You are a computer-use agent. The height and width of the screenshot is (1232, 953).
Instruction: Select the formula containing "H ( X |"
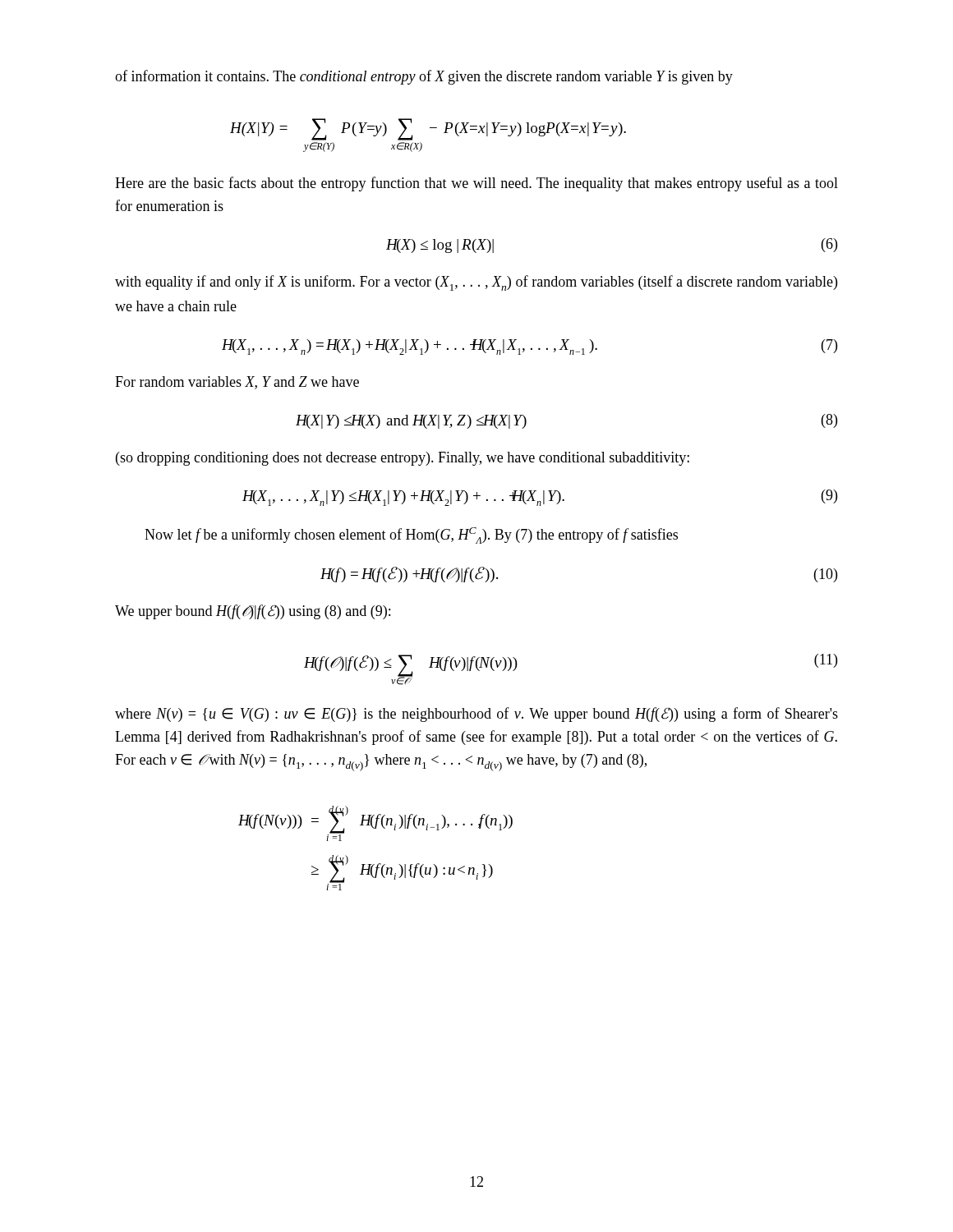401,421
